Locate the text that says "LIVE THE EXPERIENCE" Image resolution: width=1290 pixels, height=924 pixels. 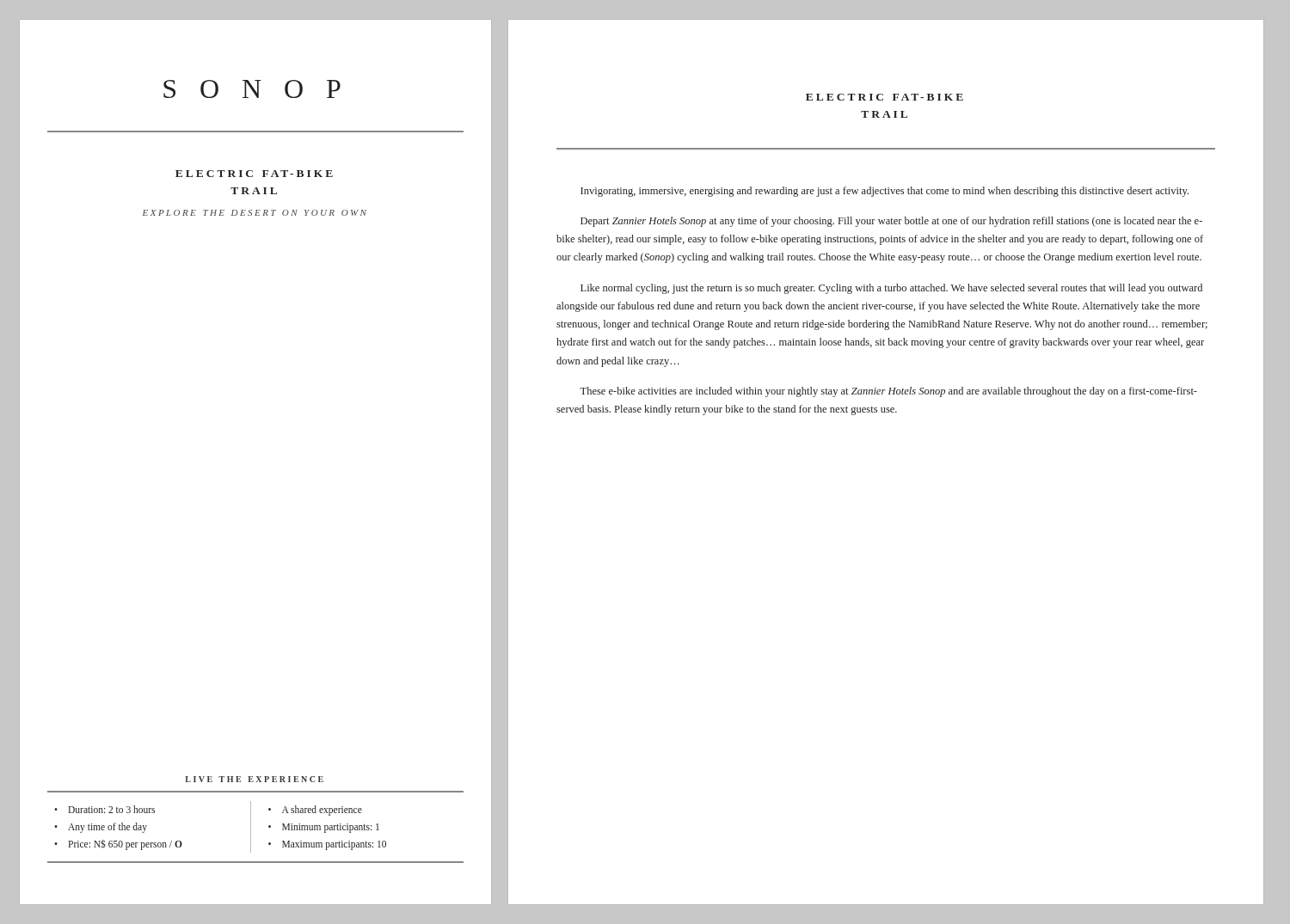point(255,779)
